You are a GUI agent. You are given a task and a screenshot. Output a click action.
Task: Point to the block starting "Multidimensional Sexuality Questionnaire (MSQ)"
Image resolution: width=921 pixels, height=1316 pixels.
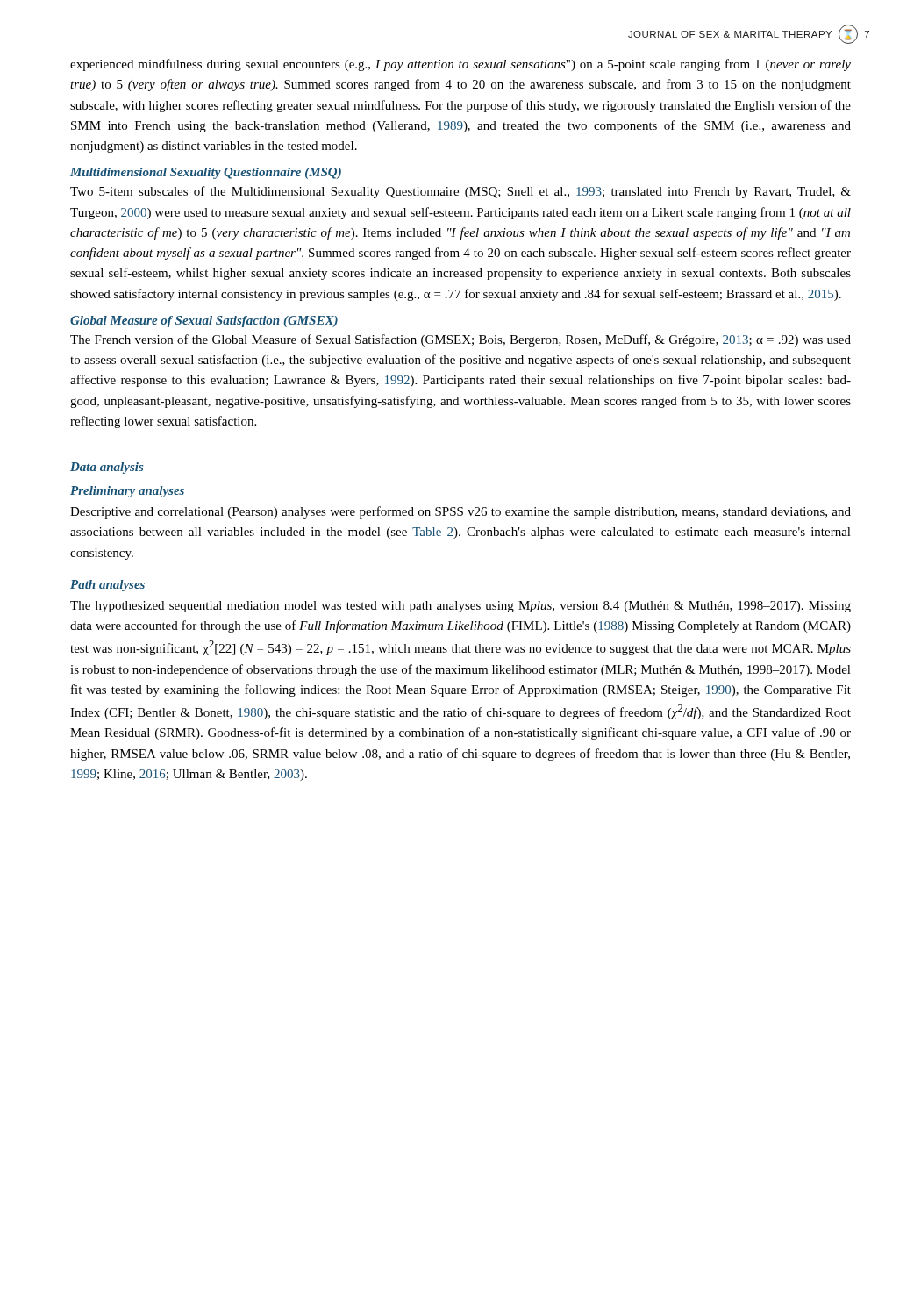pyautogui.click(x=206, y=172)
